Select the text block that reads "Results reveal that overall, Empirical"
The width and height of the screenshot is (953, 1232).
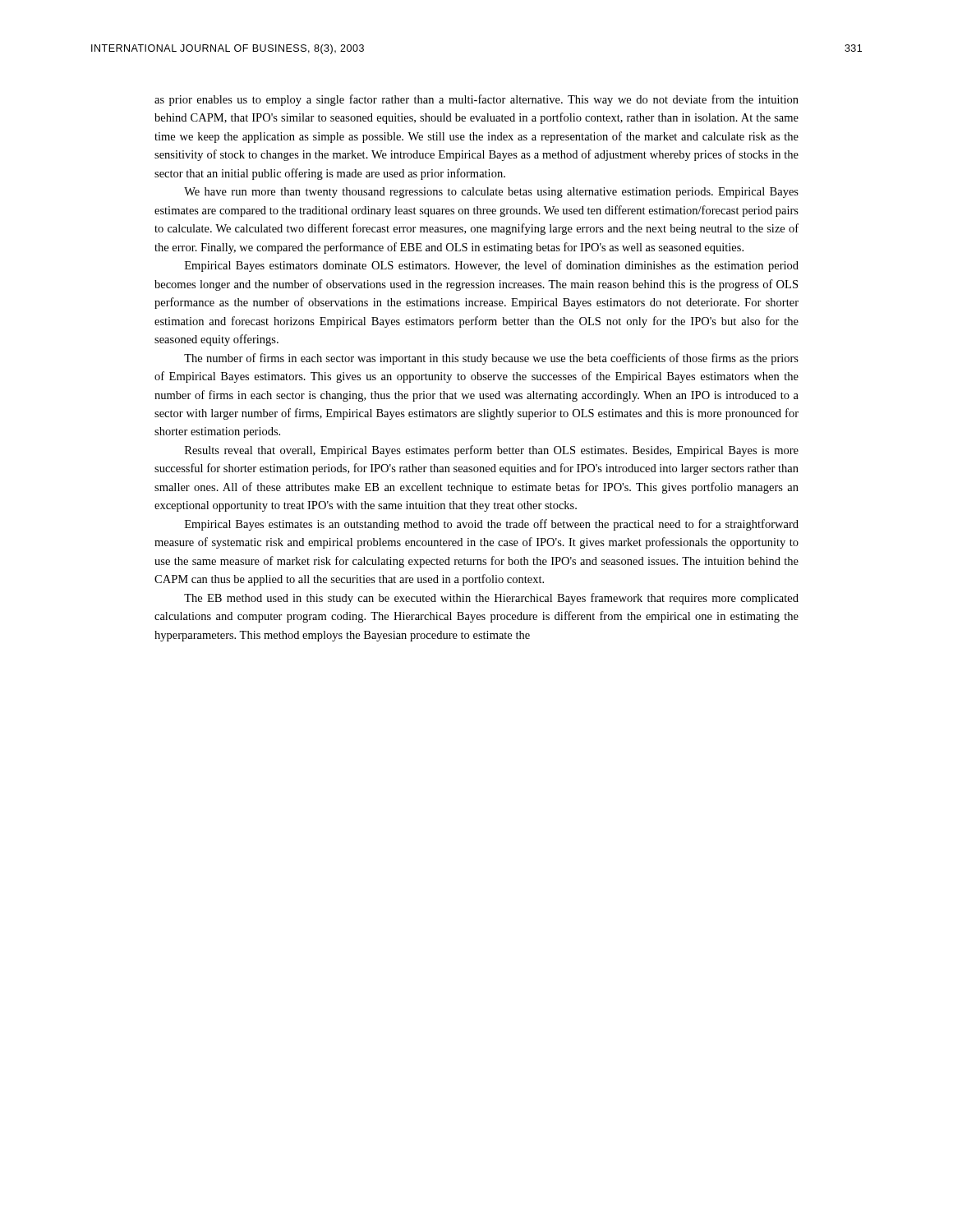tap(476, 478)
